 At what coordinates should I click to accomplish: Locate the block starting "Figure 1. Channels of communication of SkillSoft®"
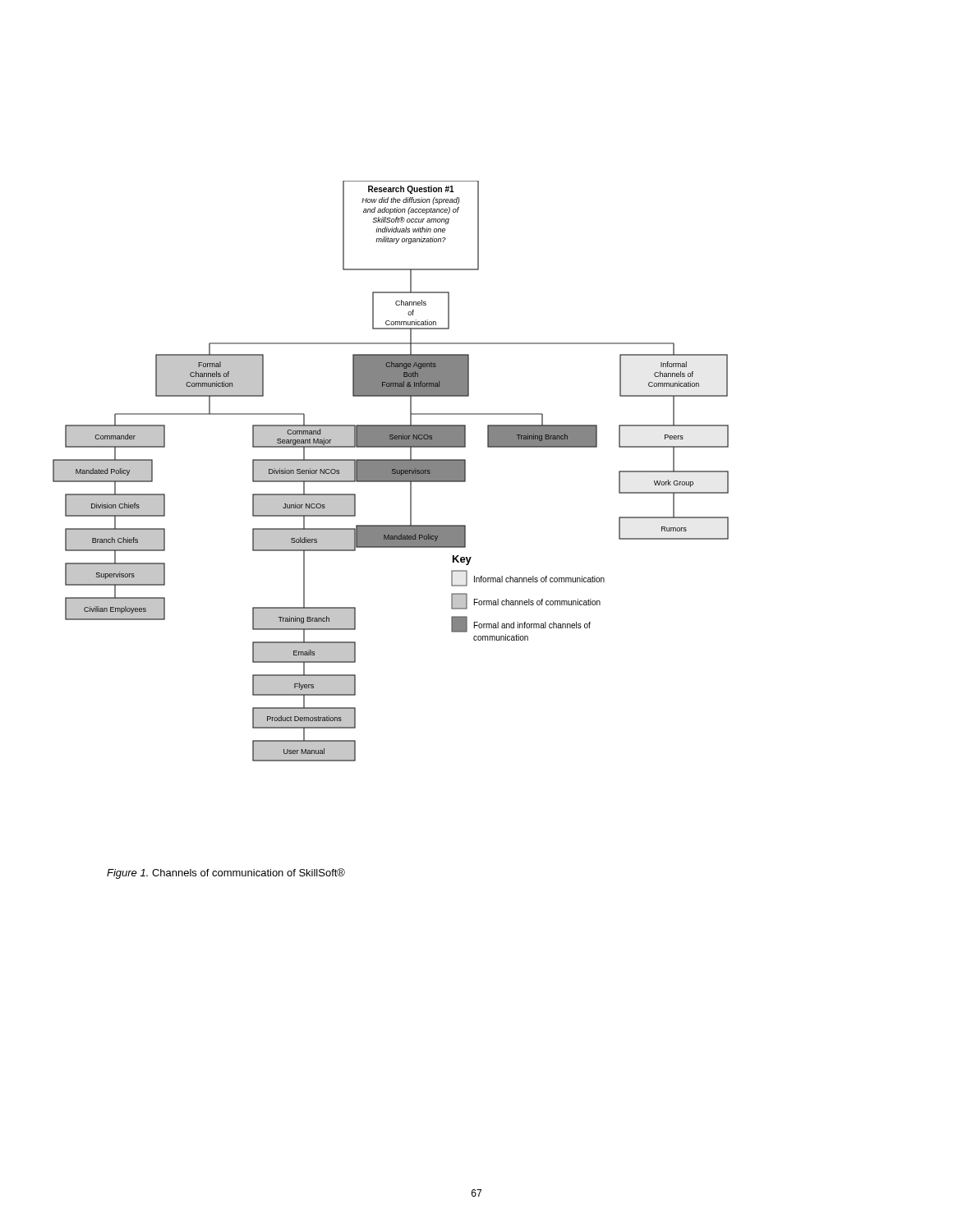tap(226, 873)
